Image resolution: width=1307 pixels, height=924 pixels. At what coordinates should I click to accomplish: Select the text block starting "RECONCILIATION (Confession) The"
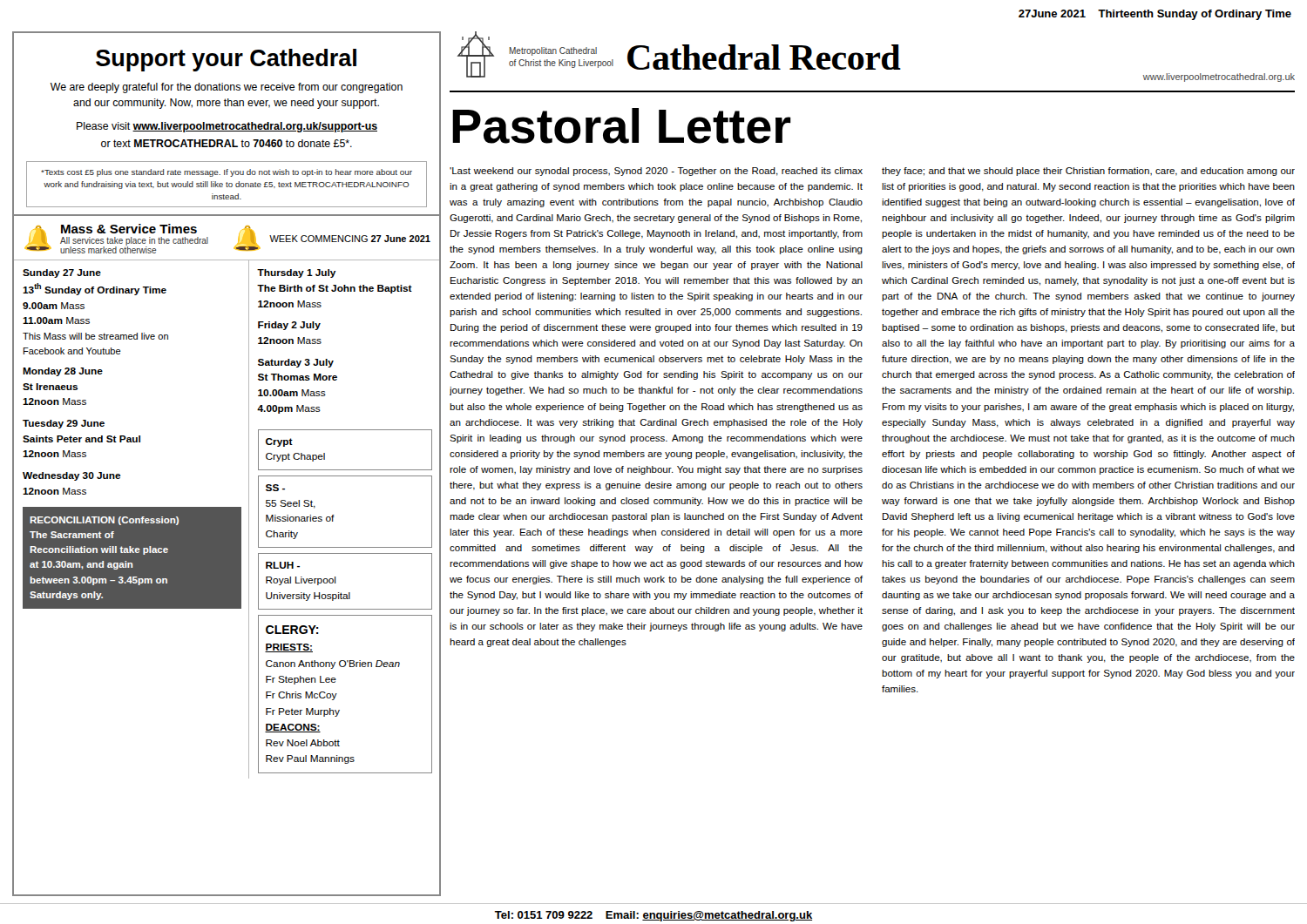(104, 557)
